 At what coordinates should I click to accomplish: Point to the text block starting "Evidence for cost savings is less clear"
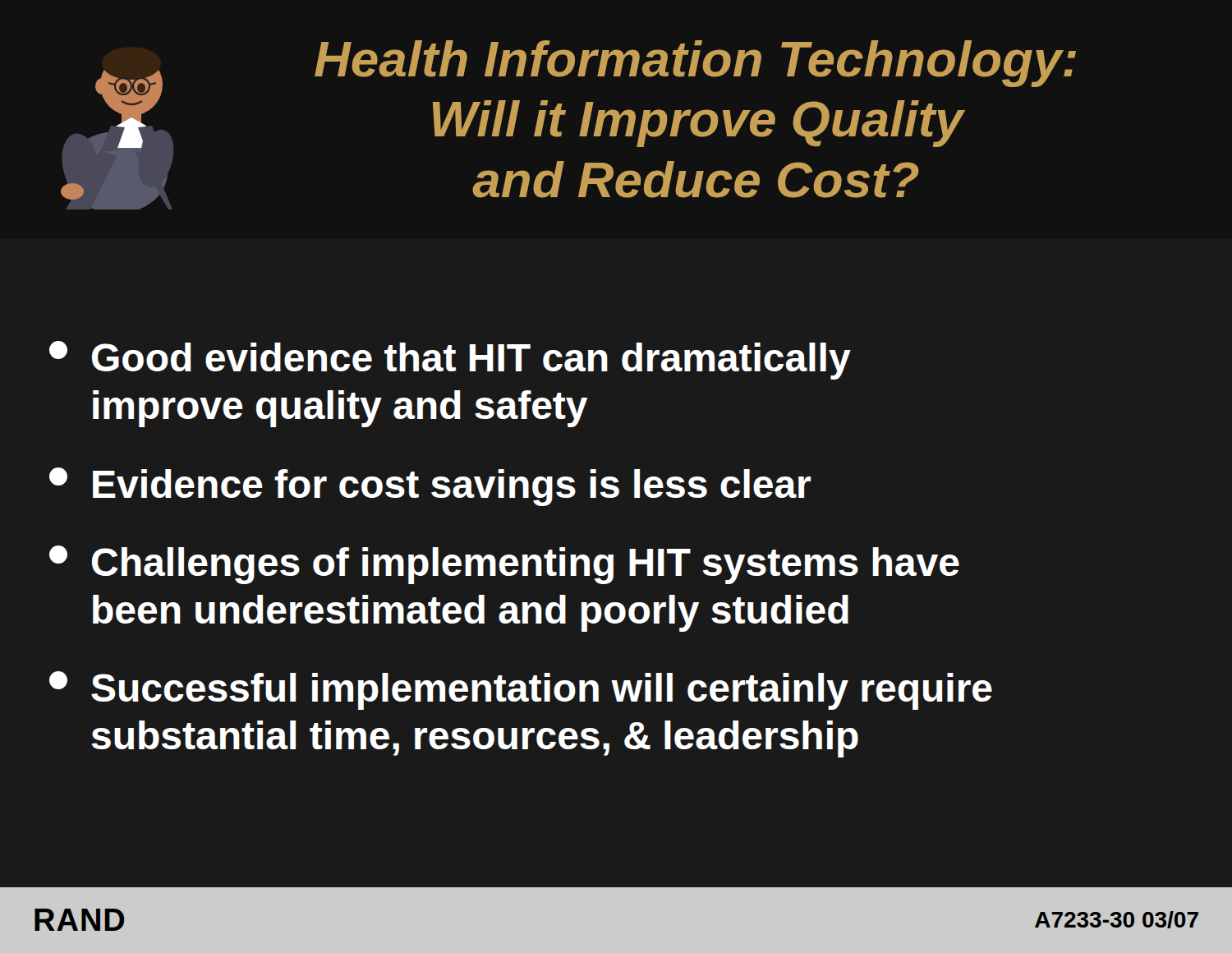430,484
